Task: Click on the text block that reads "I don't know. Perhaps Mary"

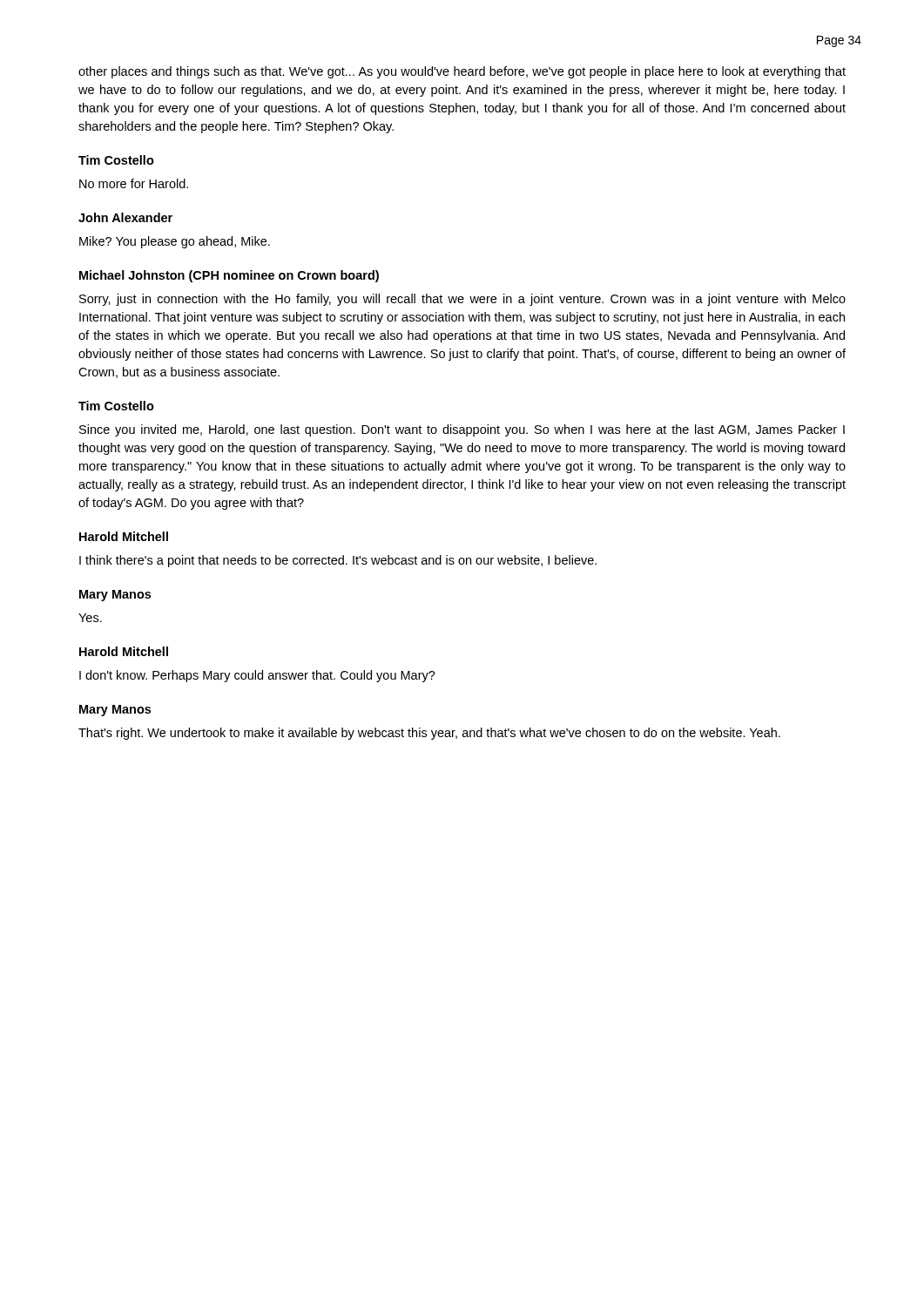Action: (257, 676)
